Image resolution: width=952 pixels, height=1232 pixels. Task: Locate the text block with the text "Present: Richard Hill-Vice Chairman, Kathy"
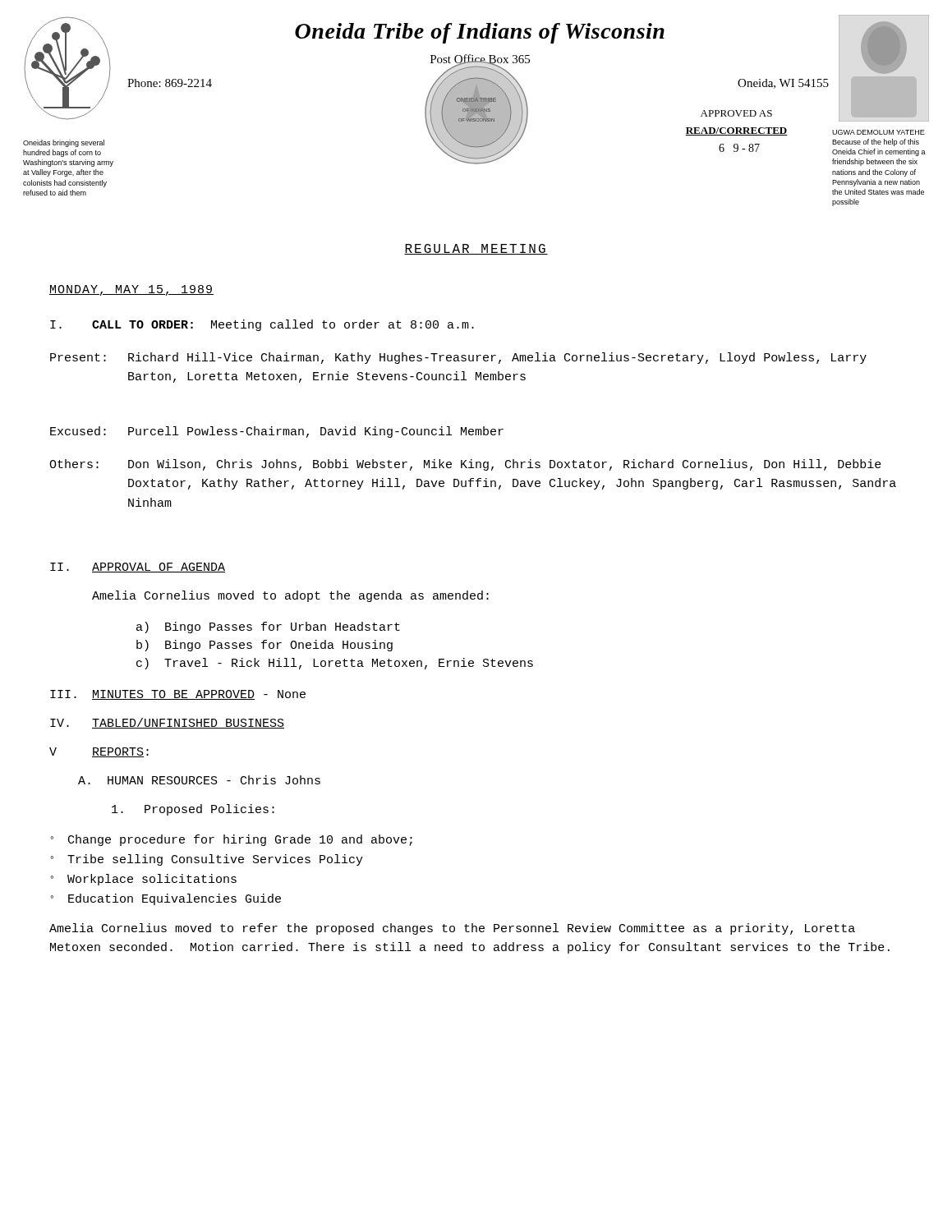[x=476, y=368]
